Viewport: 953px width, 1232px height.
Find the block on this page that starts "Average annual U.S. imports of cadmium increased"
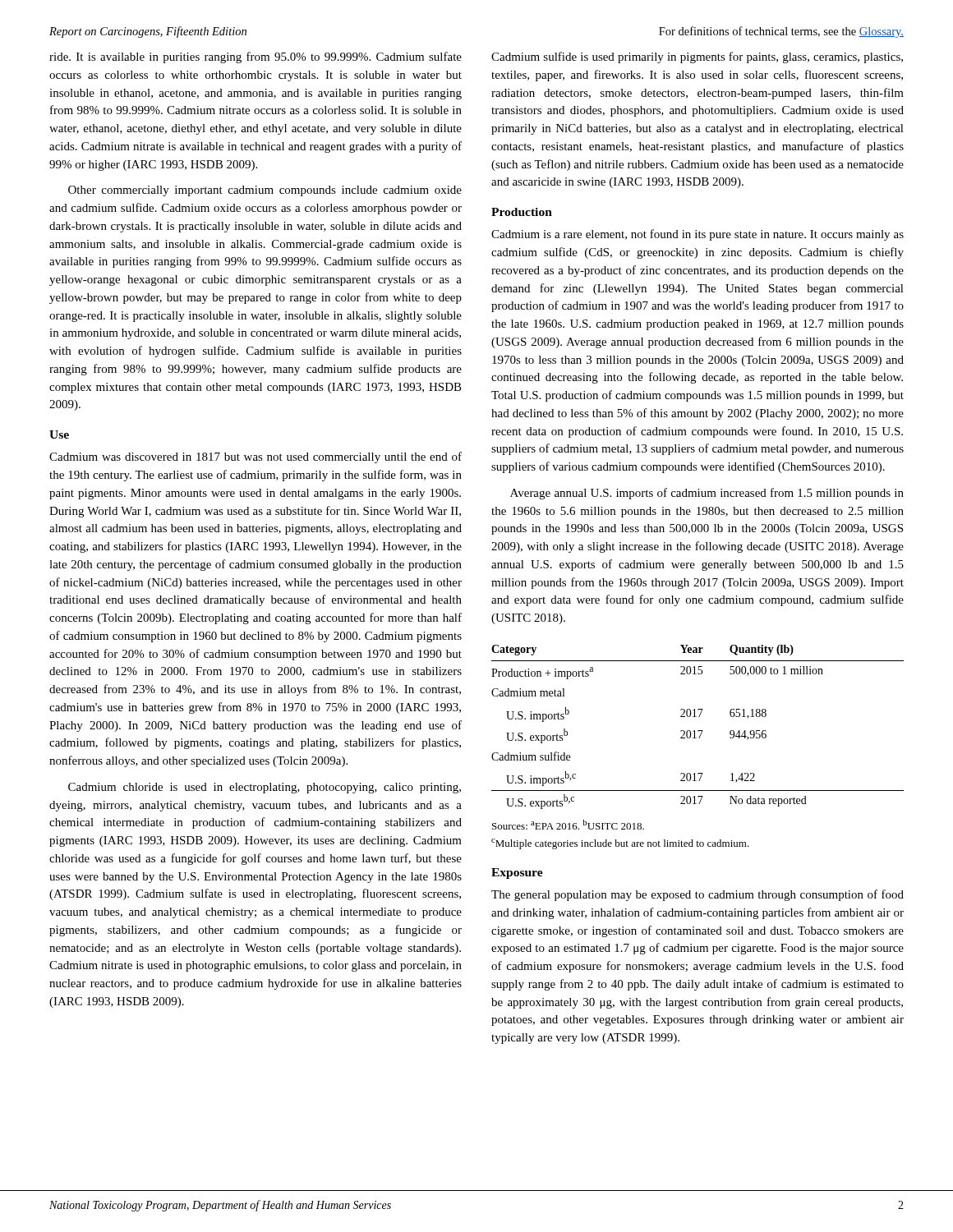(698, 556)
